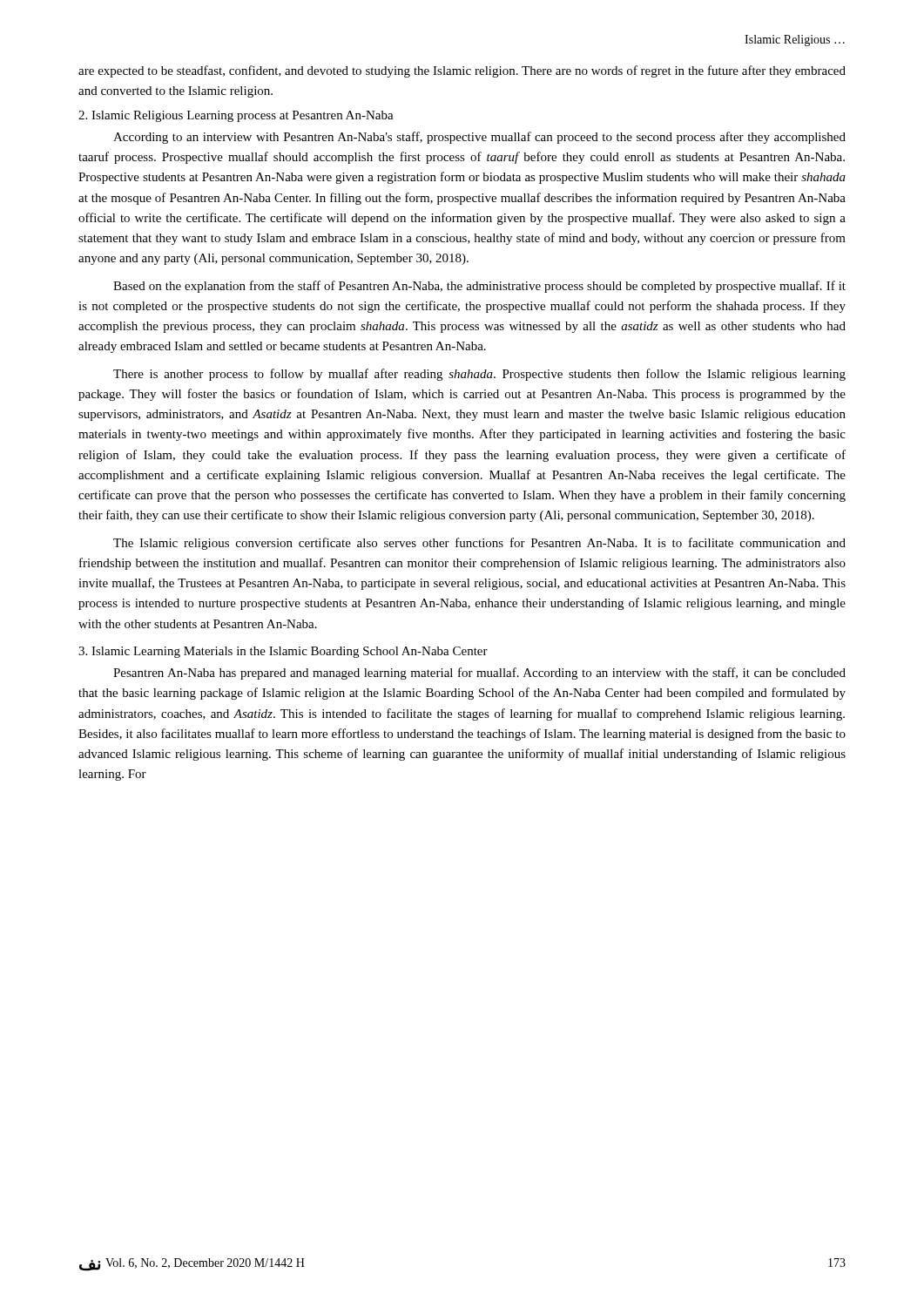Point to the block beginning "are expected to be"
The image size is (924, 1307).
[x=462, y=81]
